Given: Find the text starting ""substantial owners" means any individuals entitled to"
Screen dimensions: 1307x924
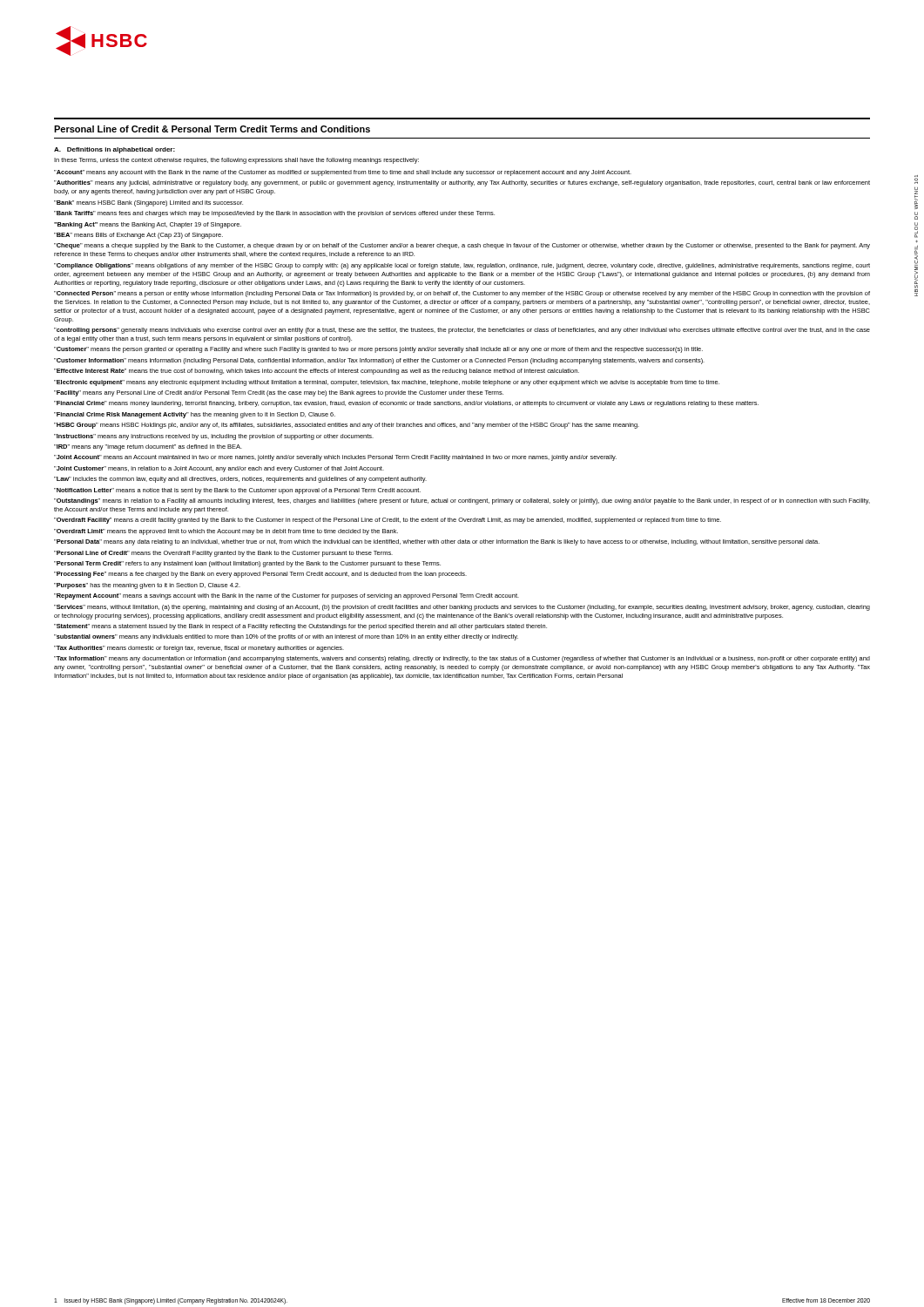Looking at the screenshot, I should (x=286, y=637).
